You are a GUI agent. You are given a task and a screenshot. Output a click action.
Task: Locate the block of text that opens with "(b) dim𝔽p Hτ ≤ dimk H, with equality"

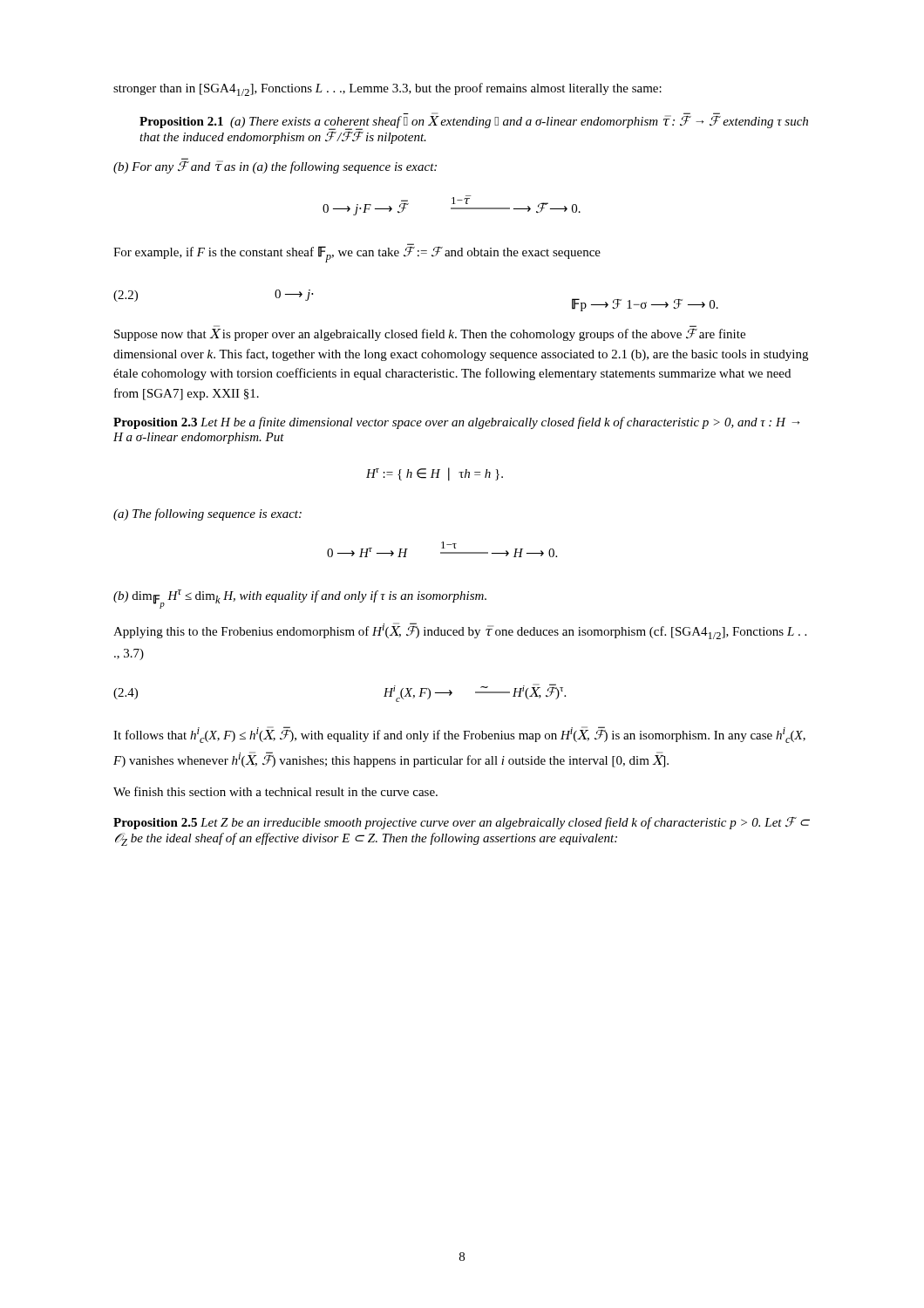point(300,596)
